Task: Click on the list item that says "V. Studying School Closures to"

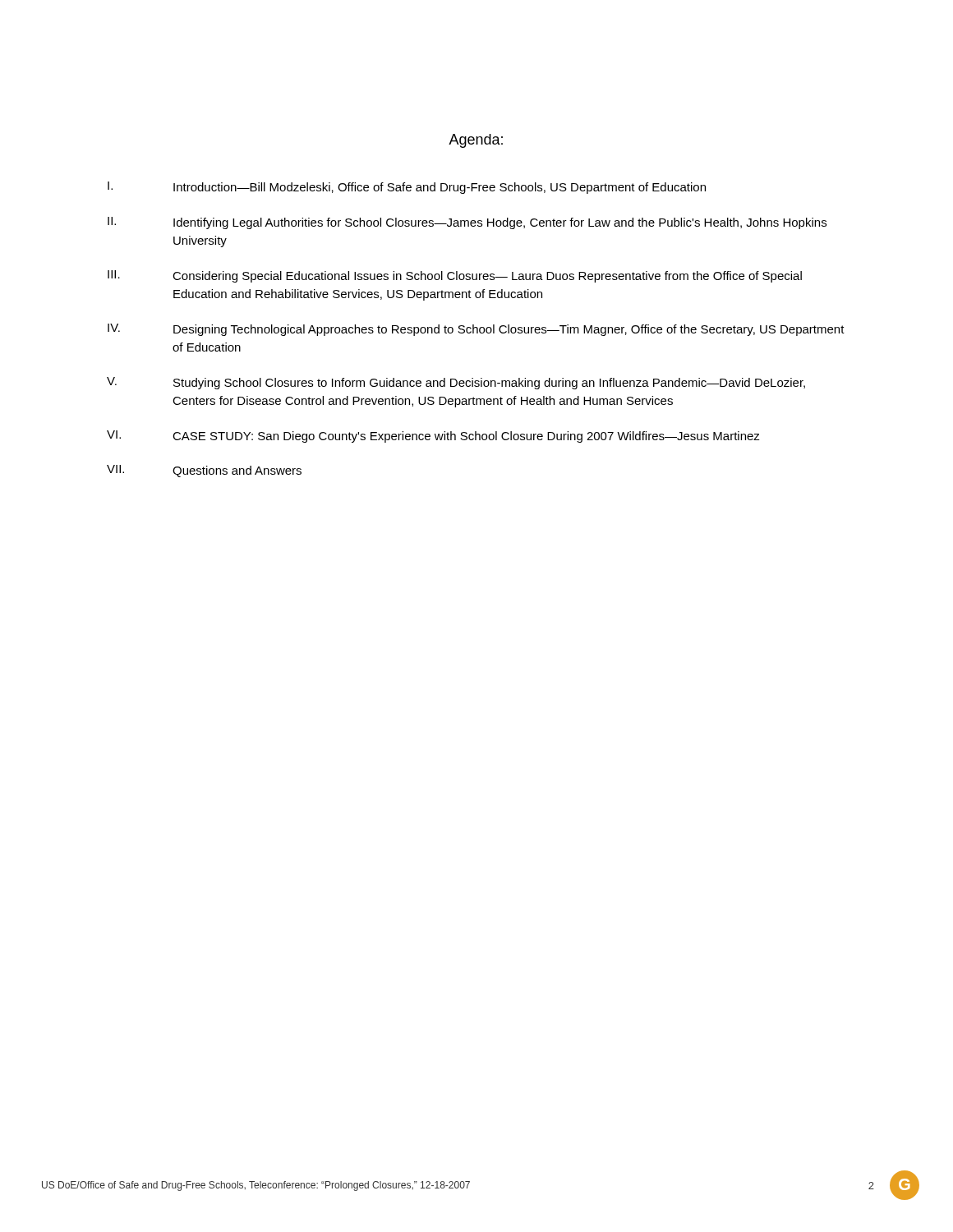Action: click(476, 392)
